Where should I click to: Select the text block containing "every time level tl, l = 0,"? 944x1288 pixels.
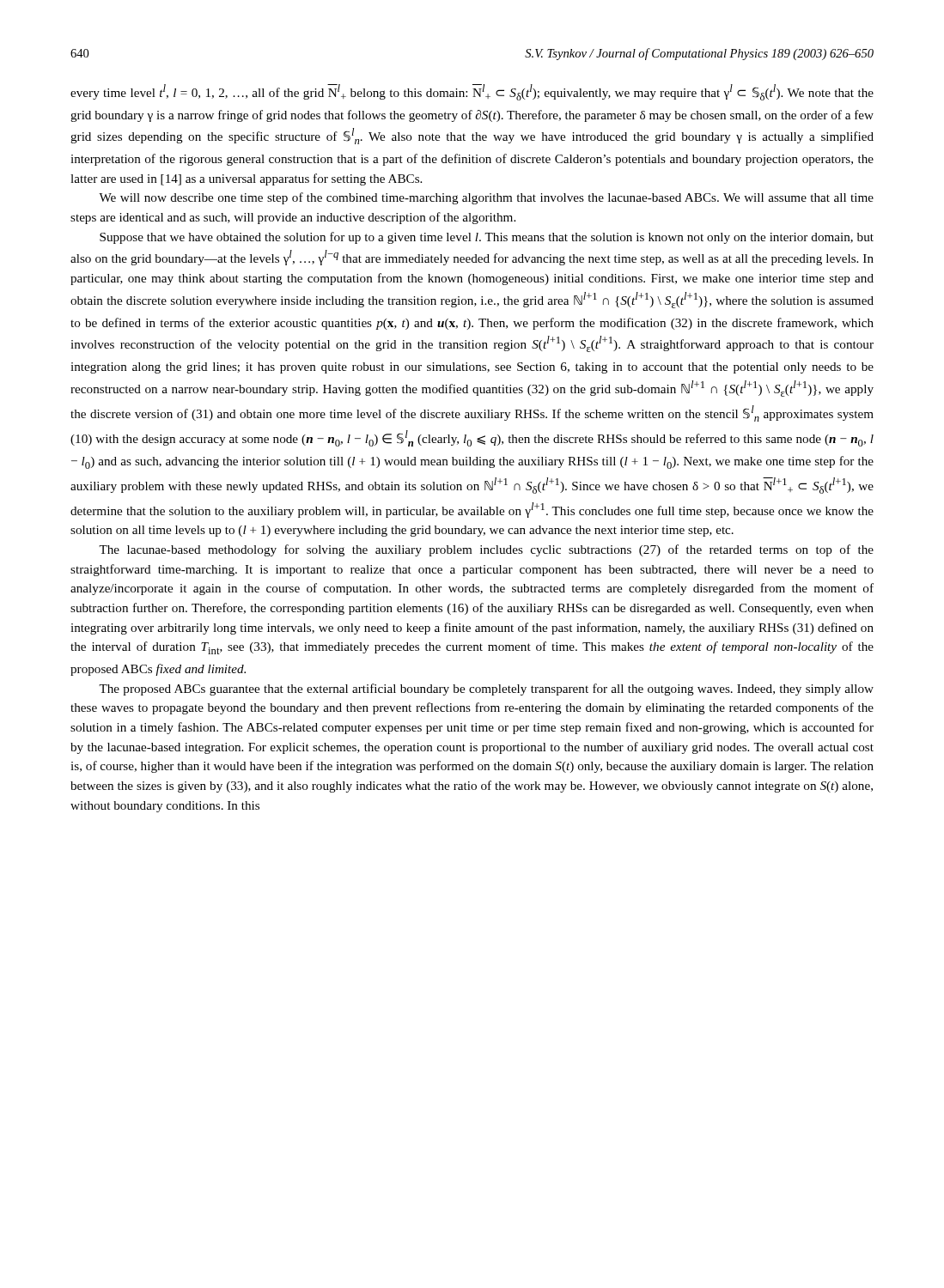[x=472, y=134]
